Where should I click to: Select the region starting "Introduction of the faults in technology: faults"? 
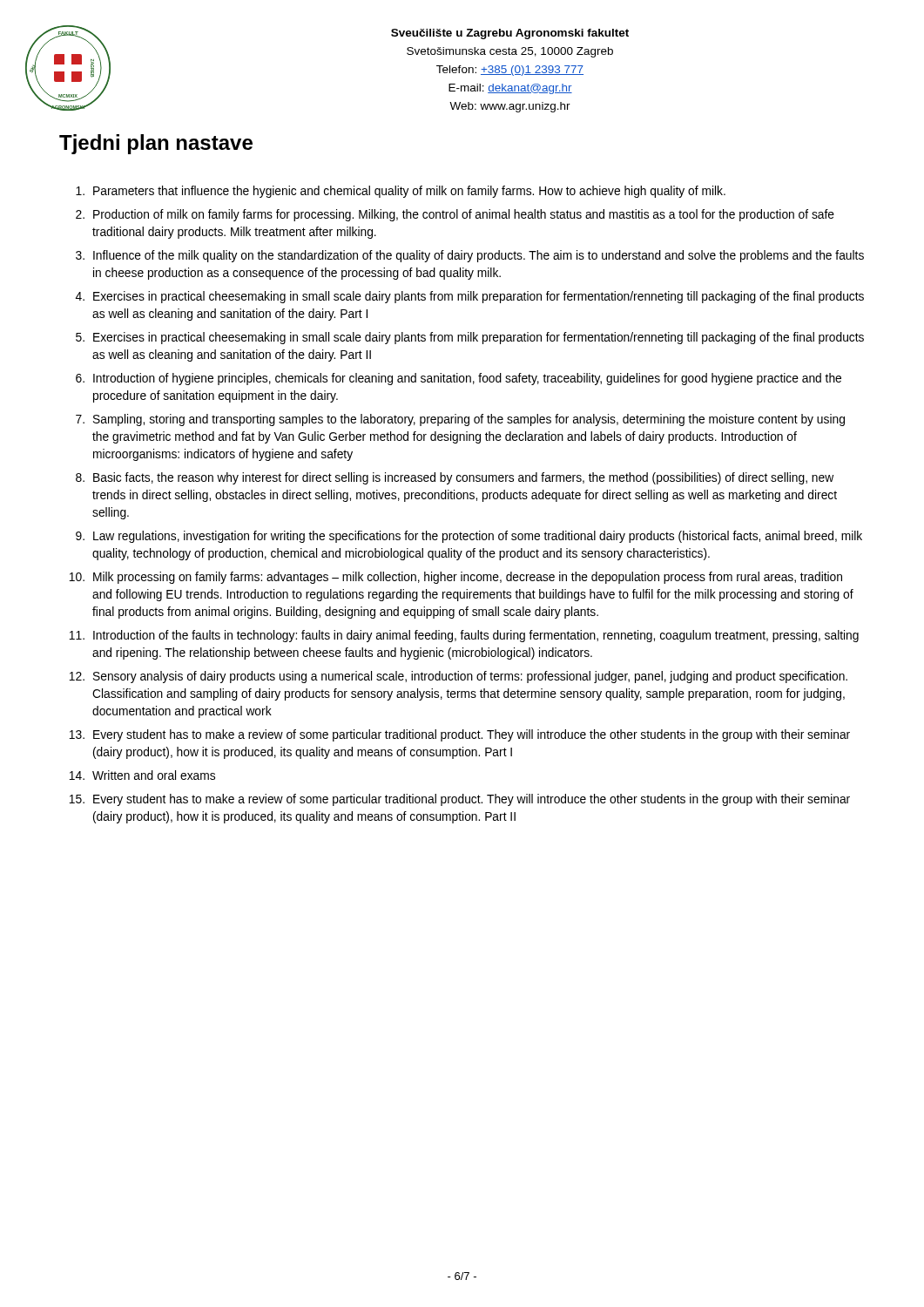(x=479, y=645)
